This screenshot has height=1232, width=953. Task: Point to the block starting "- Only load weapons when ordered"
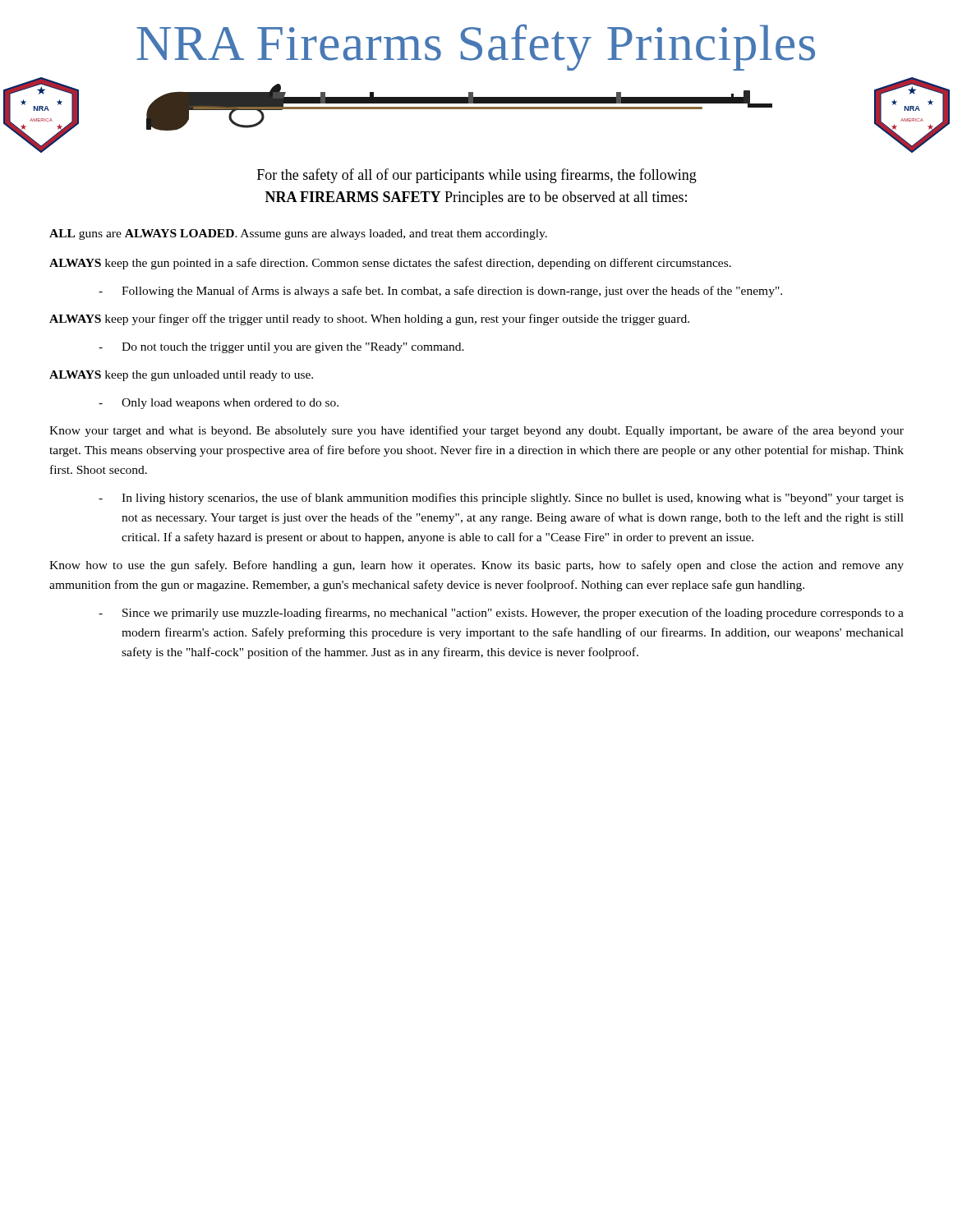[219, 404]
